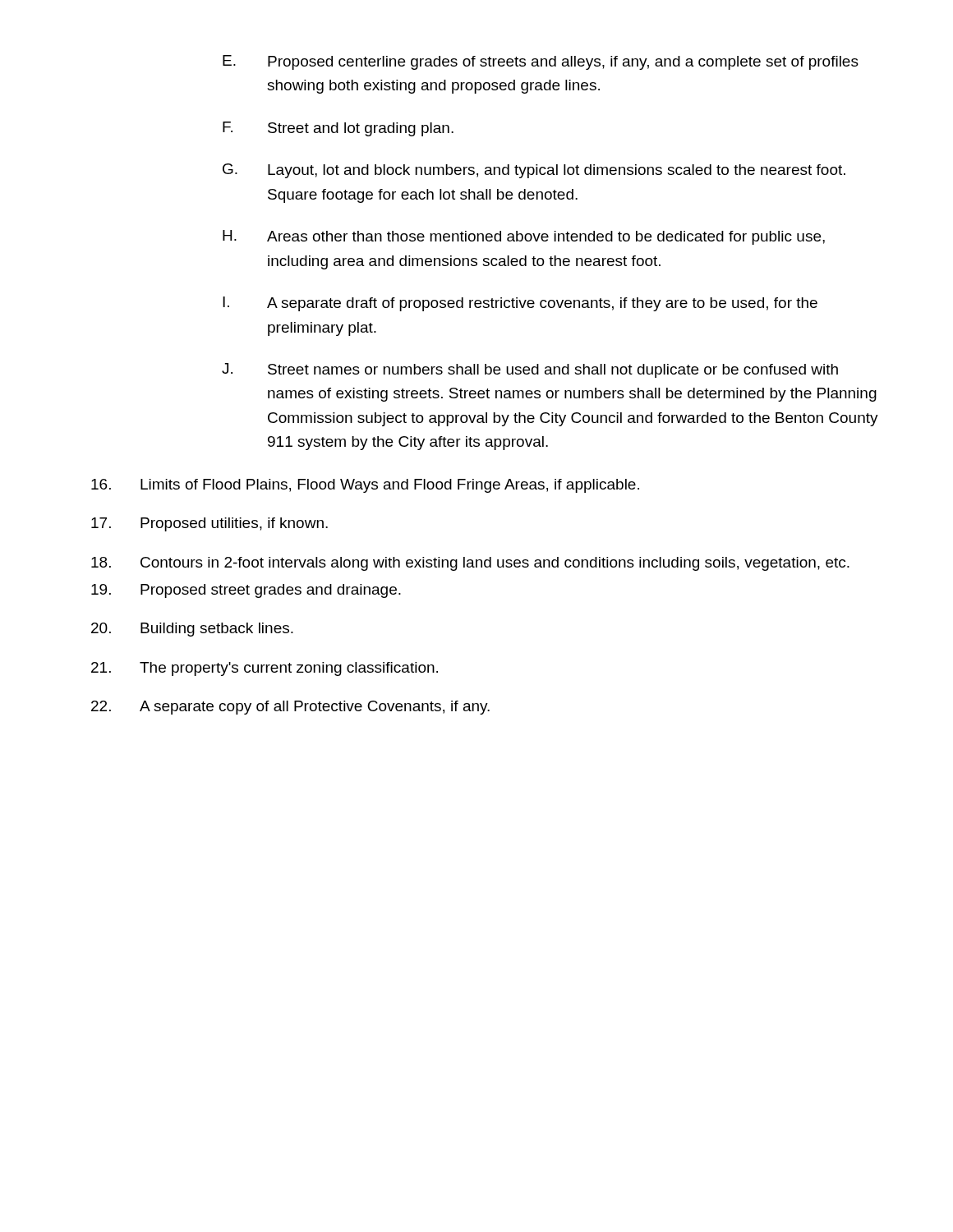
Task: Point to the element starting "21. The property's current"
Action: [x=265, y=669]
